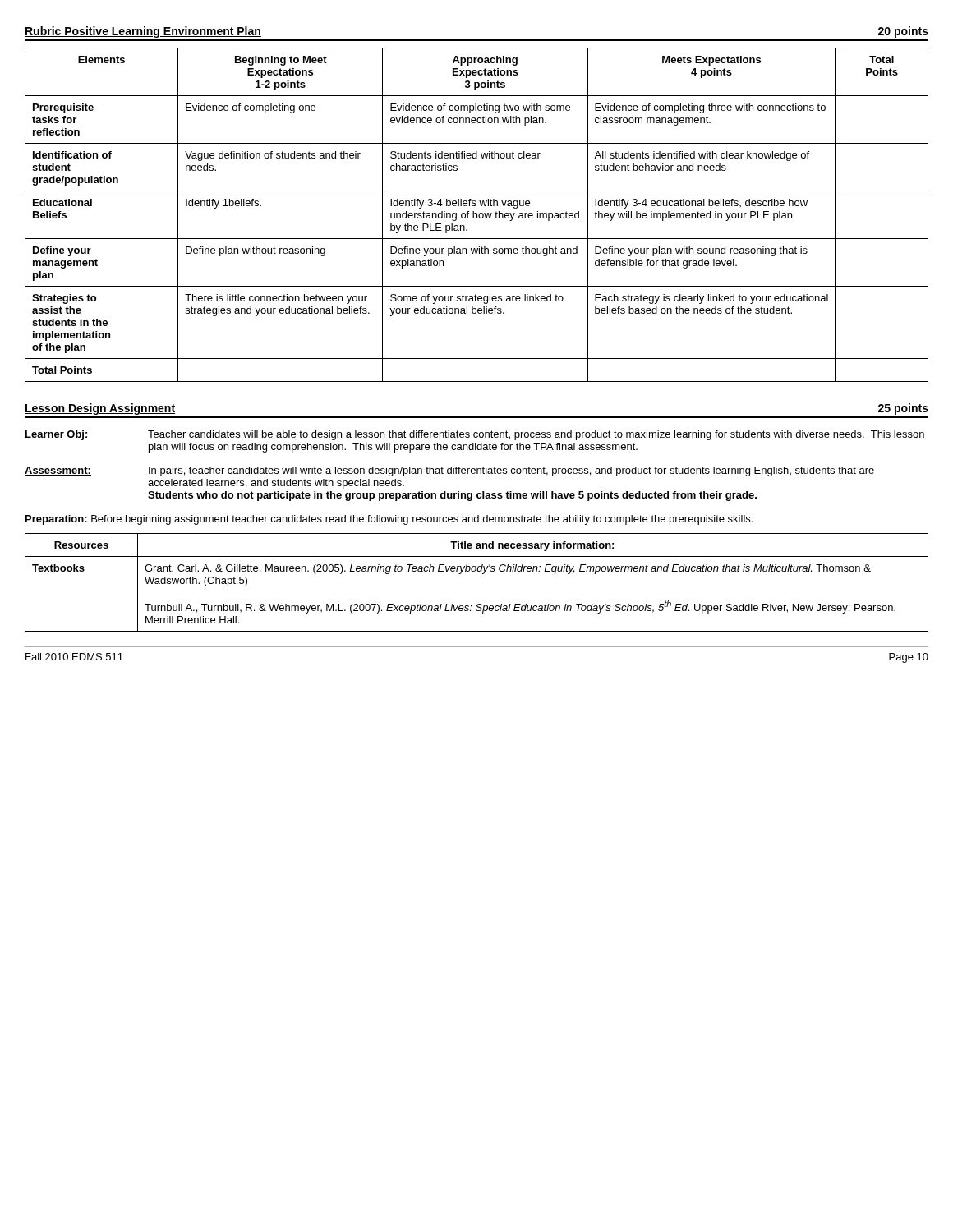Viewport: 953px width, 1232px height.
Task: Find the text block starting "Lesson Design Assignment 25 points"
Action: pyautogui.click(x=476, y=408)
